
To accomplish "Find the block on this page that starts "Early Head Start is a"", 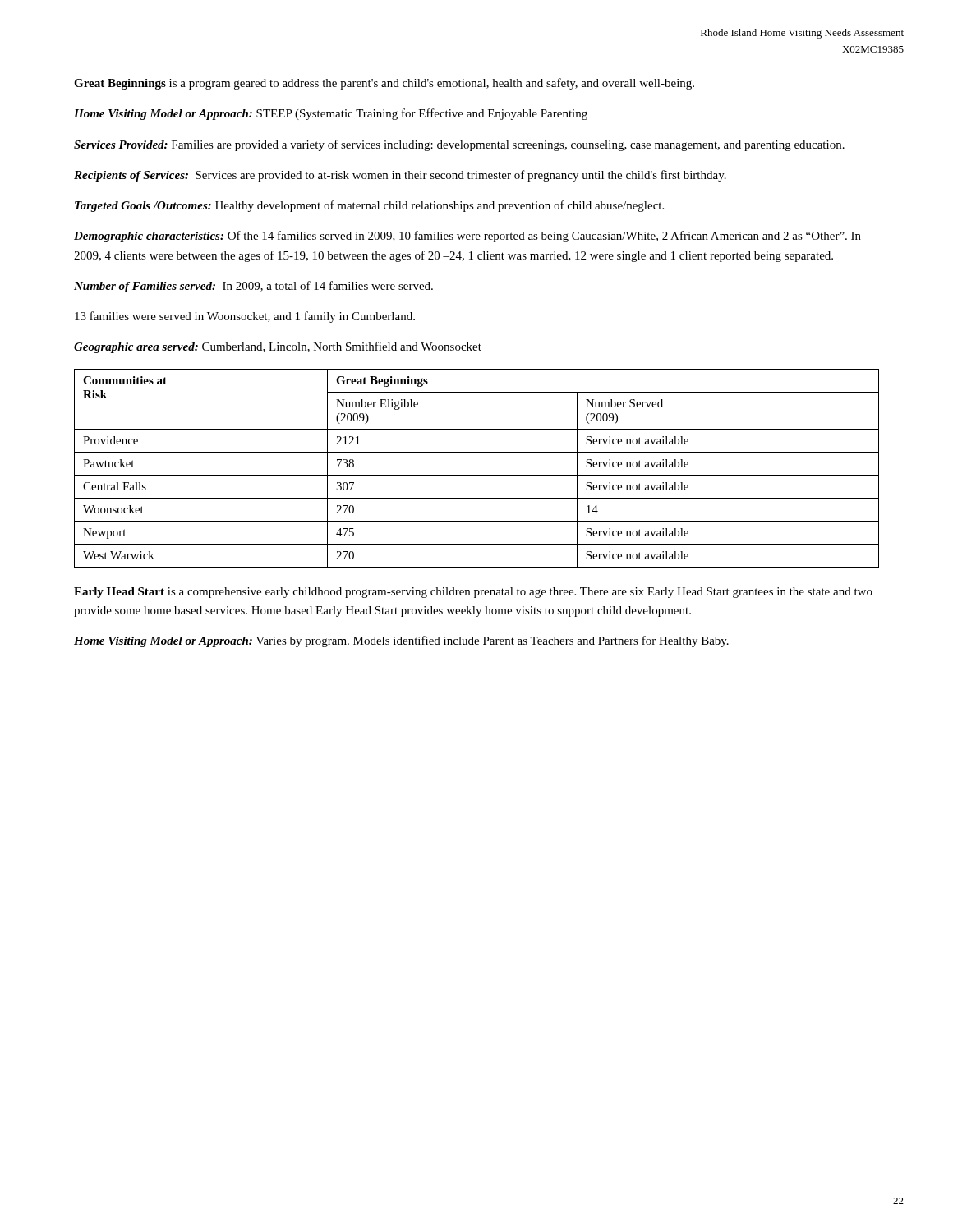I will [473, 600].
